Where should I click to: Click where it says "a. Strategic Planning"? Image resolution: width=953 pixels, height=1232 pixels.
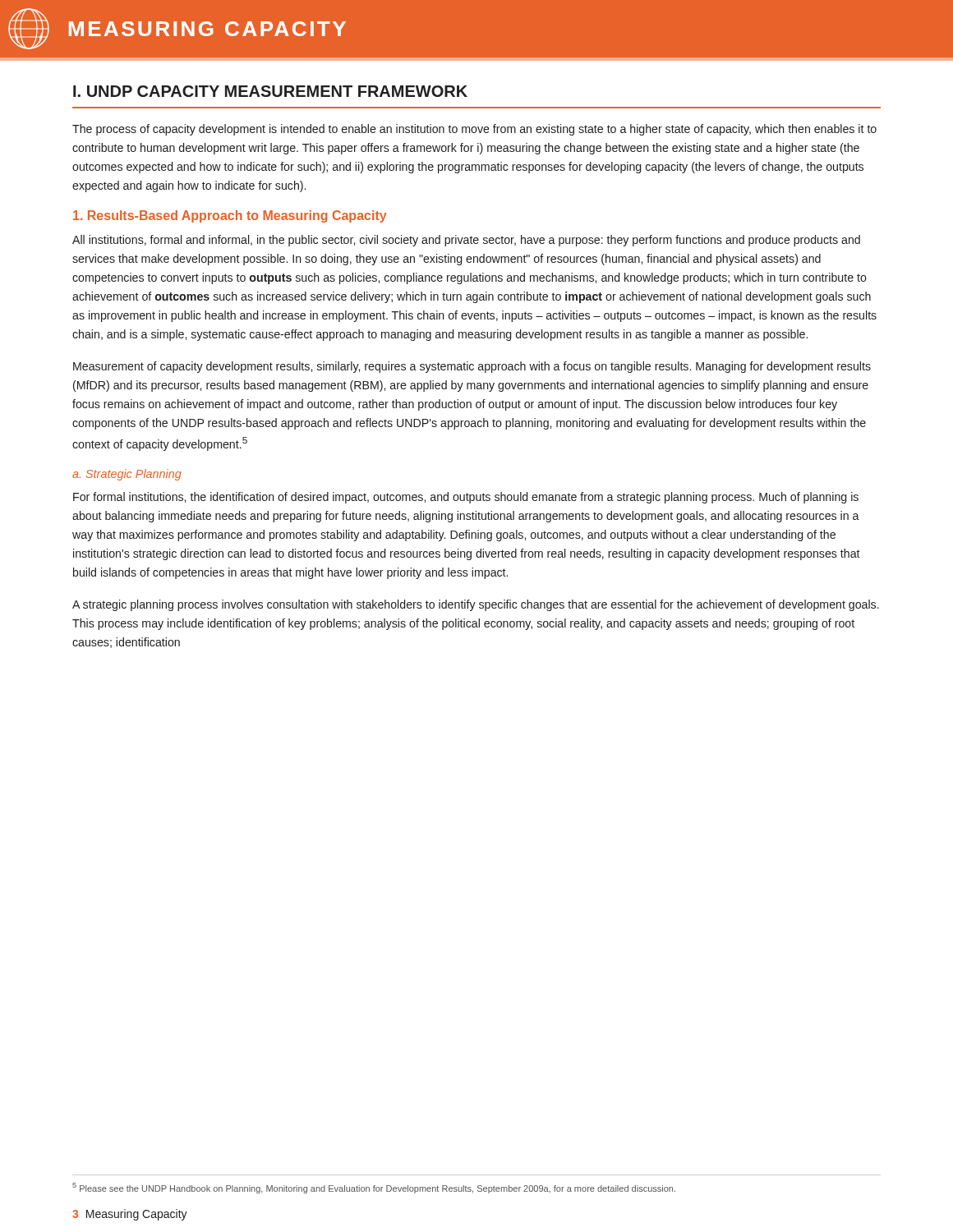point(127,474)
